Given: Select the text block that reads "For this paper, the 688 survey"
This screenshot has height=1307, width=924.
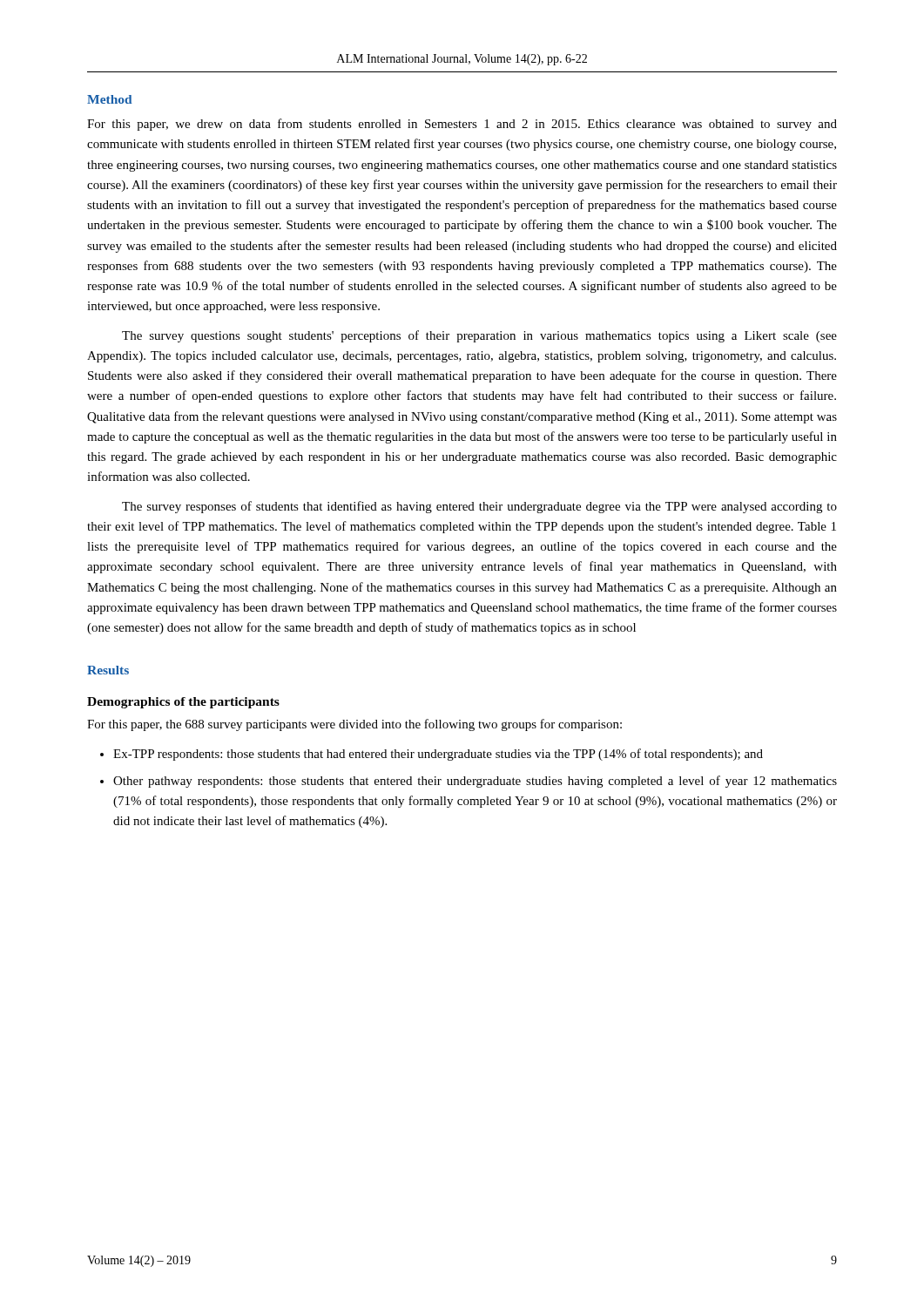Looking at the screenshot, I should coord(462,725).
